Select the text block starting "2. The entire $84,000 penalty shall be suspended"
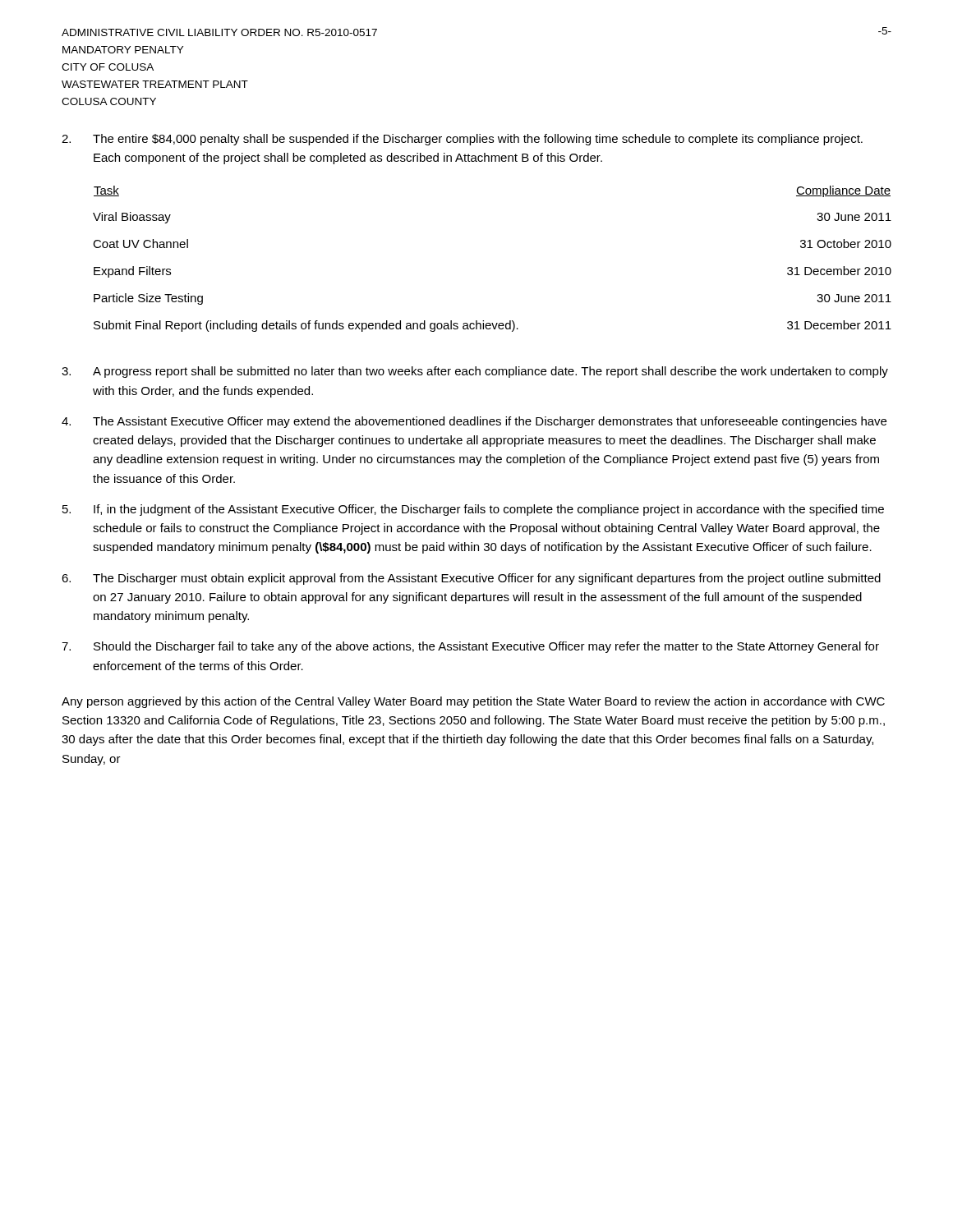This screenshot has width=953, height=1232. coord(462,140)
